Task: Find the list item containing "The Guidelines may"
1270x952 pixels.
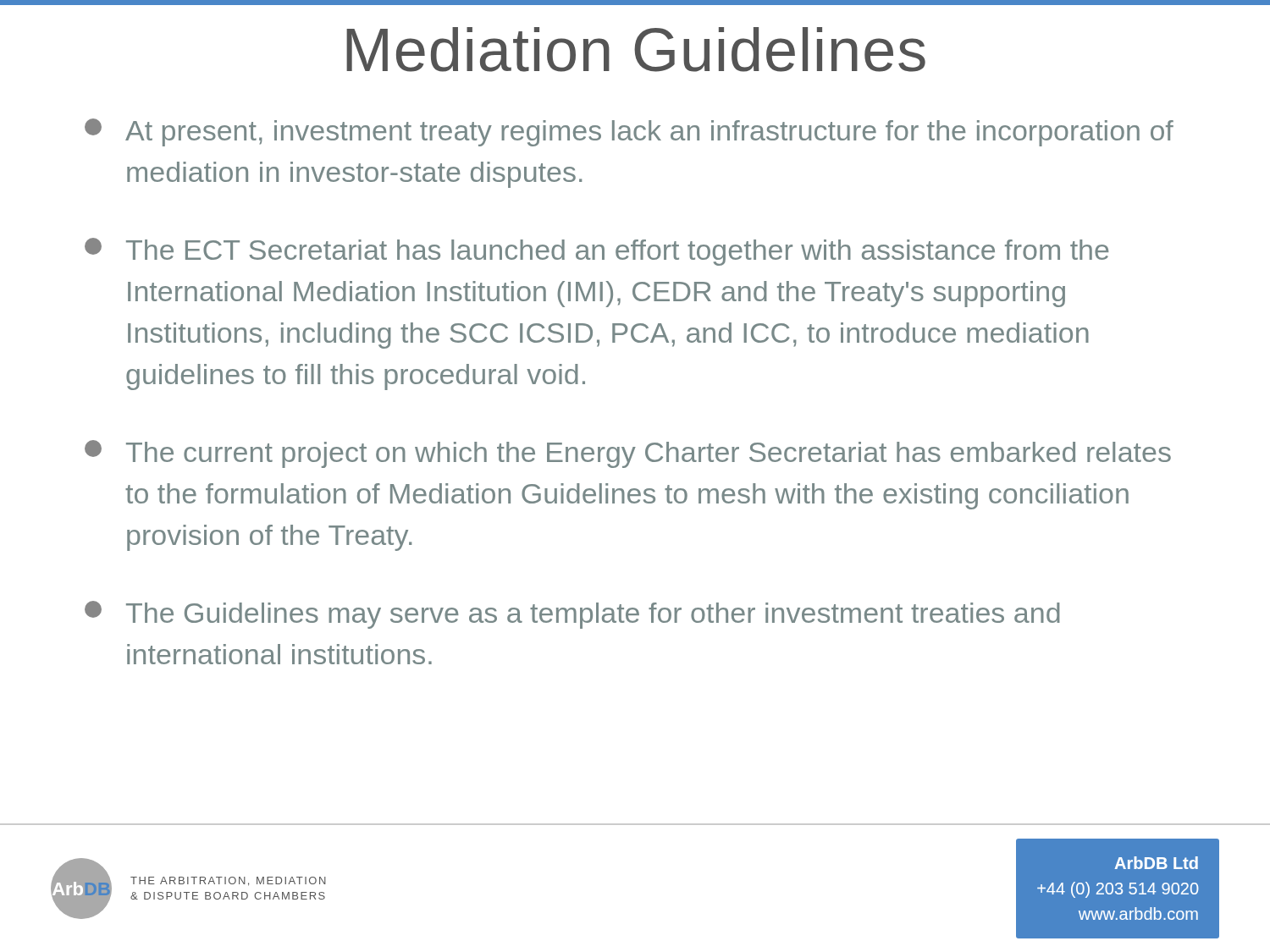Action: click(644, 634)
